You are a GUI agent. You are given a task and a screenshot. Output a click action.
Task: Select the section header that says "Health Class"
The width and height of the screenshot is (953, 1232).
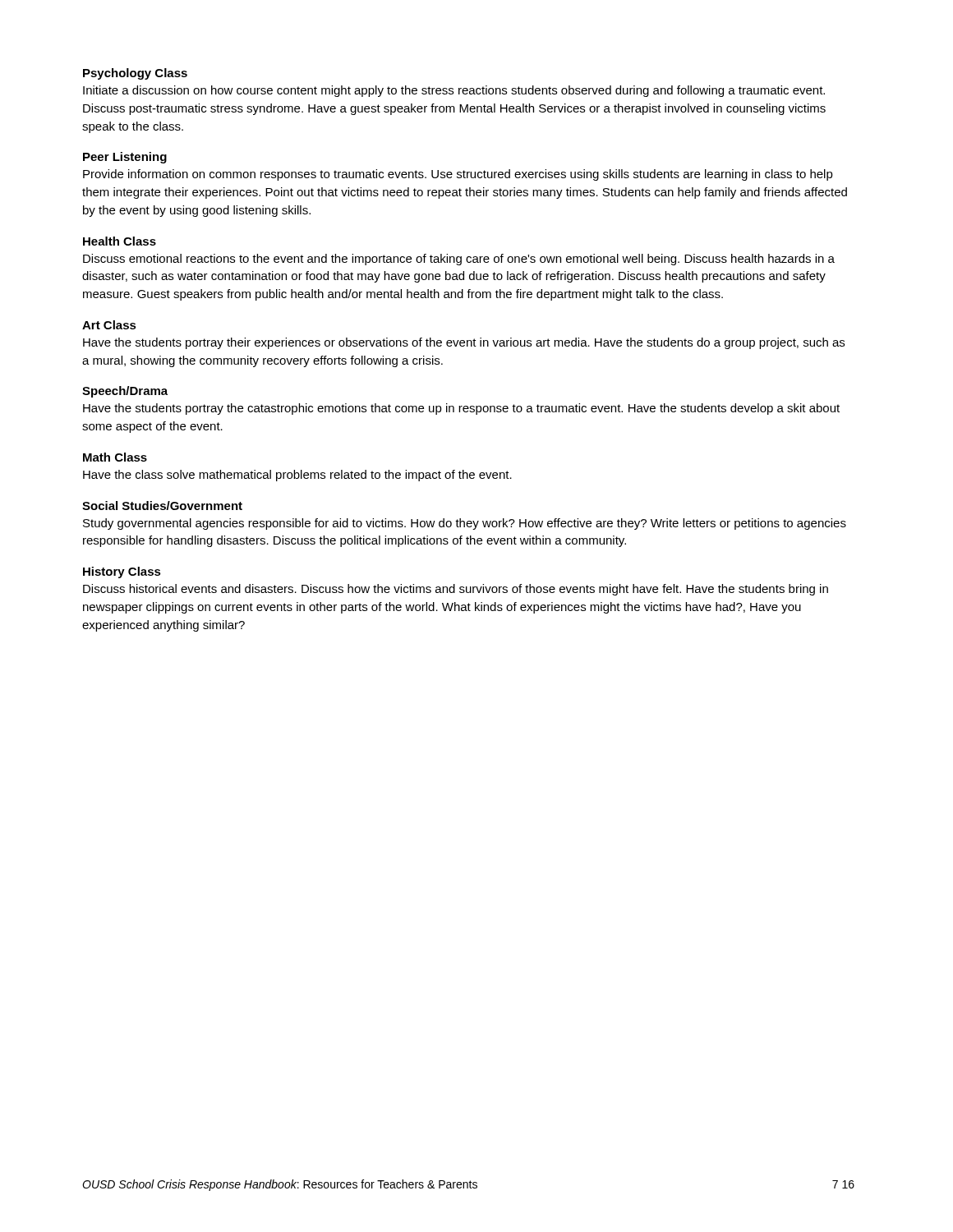click(119, 241)
